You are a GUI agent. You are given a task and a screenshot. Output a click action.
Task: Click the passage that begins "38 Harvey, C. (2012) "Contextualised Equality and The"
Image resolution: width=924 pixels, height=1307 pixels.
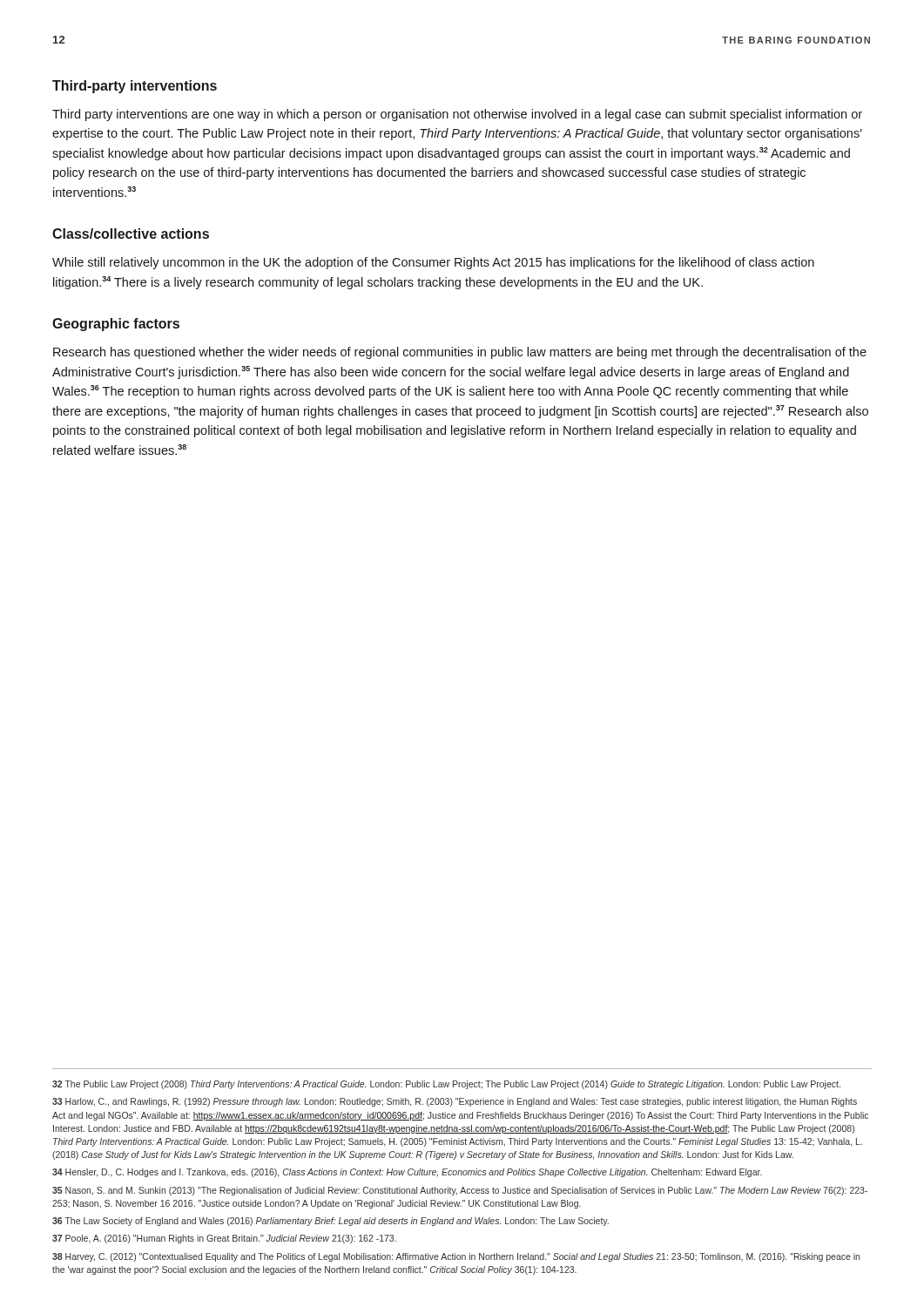click(x=456, y=1263)
